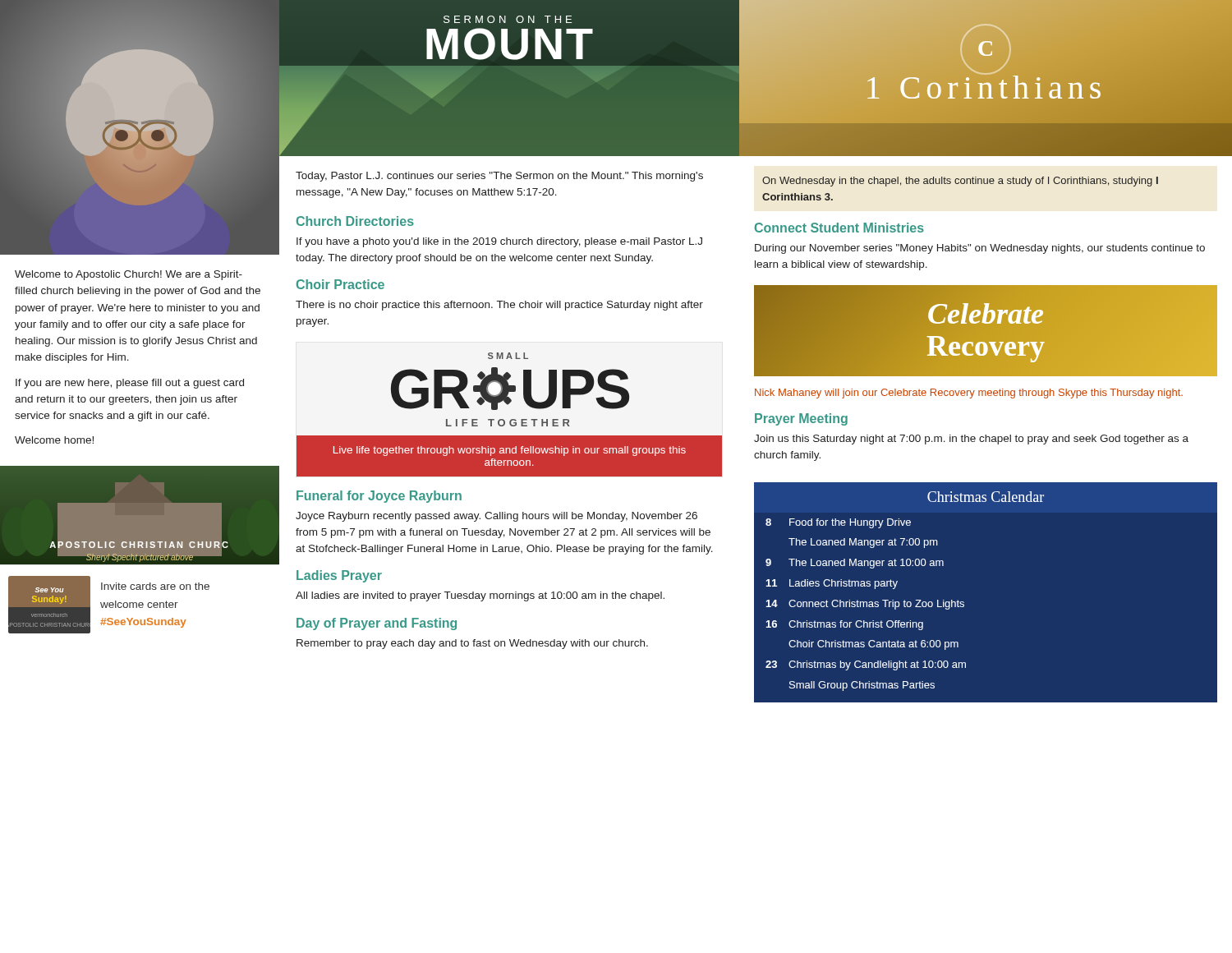The height and width of the screenshot is (953, 1232).
Task: Where is the section header that starts "Funeral for Joyce"?
Action: (x=379, y=495)
